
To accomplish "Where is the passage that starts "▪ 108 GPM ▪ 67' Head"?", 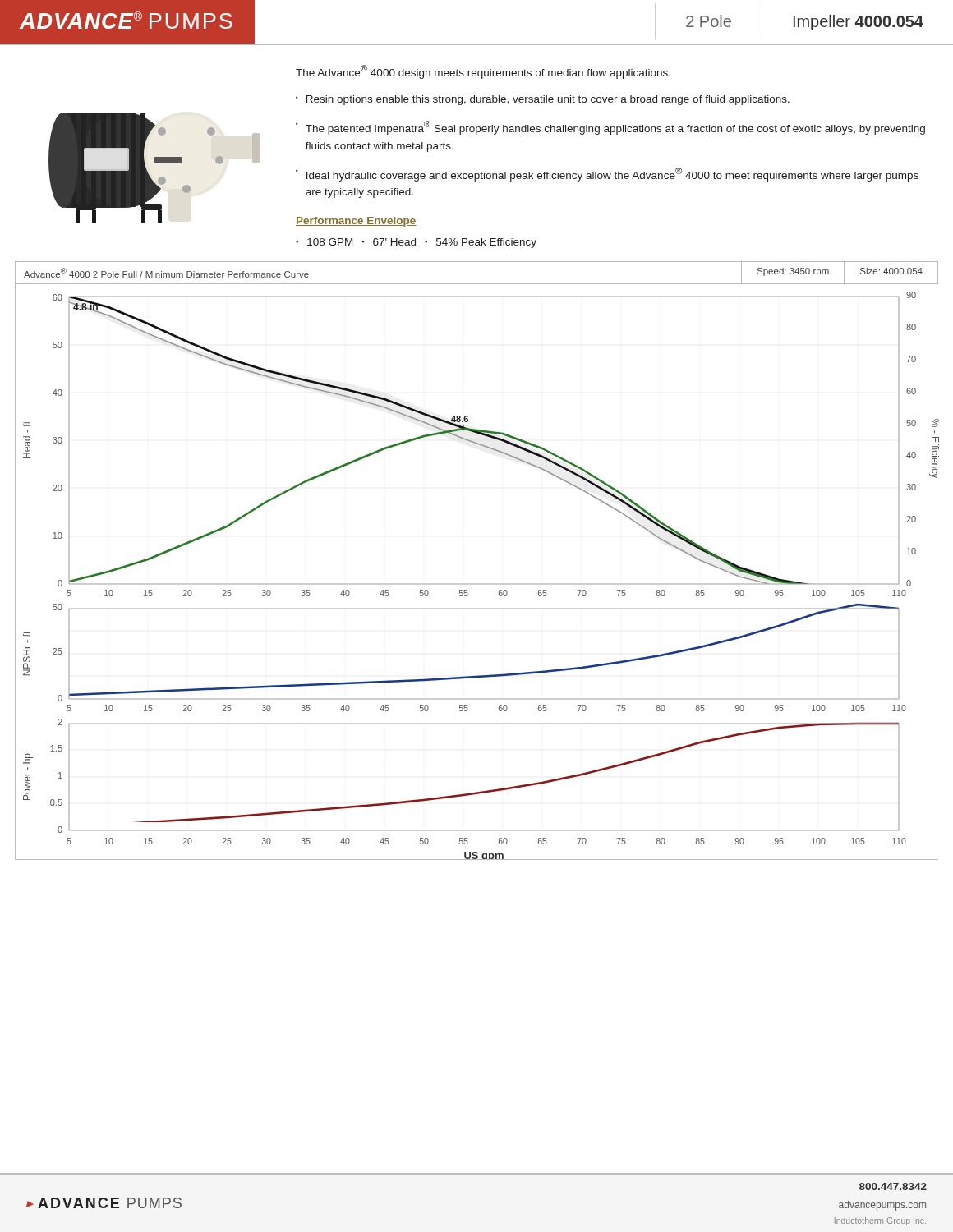I will [416, 242].
